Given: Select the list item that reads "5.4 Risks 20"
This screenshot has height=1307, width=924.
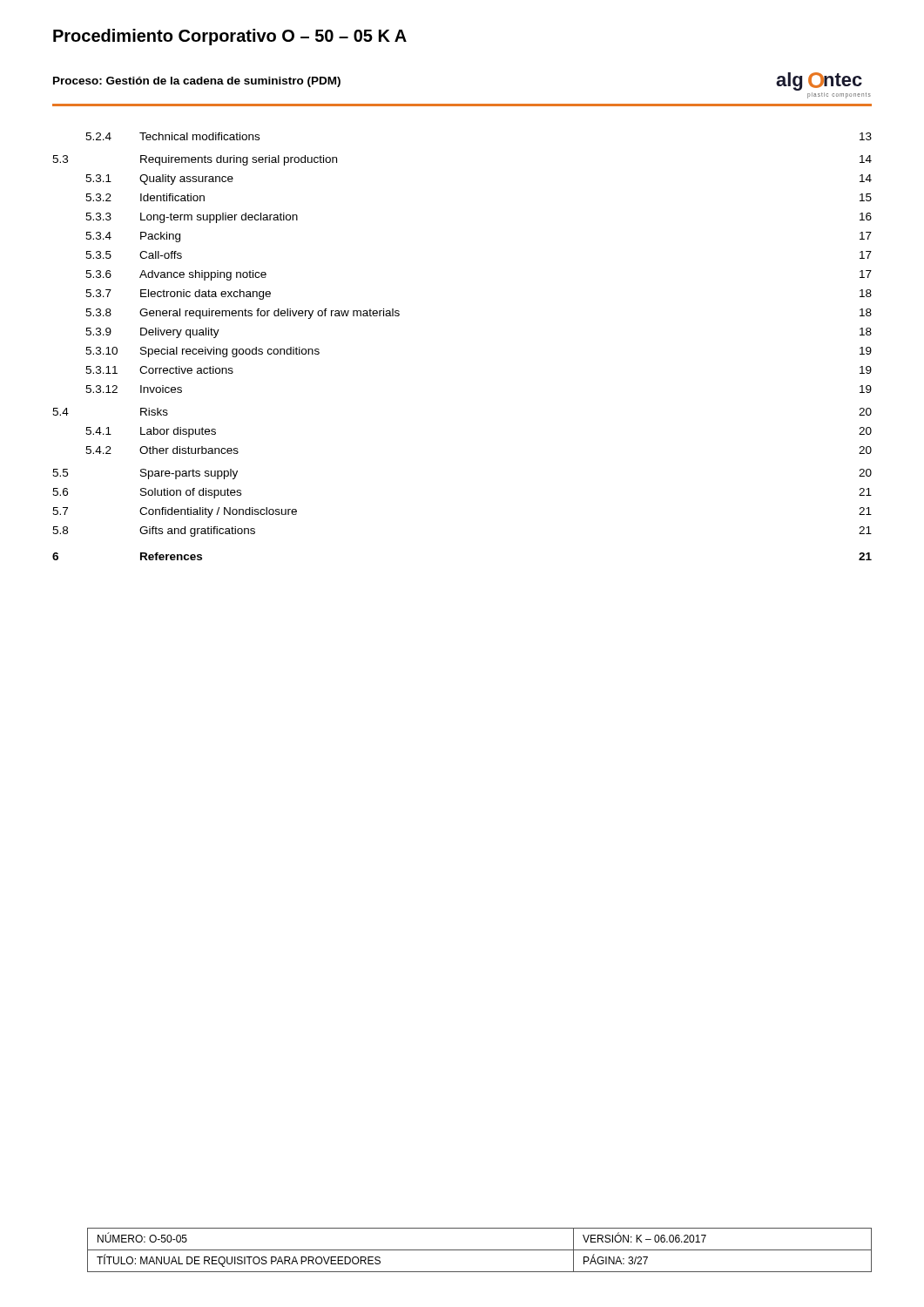Looking at the screenshot, I should click(65, 411).
